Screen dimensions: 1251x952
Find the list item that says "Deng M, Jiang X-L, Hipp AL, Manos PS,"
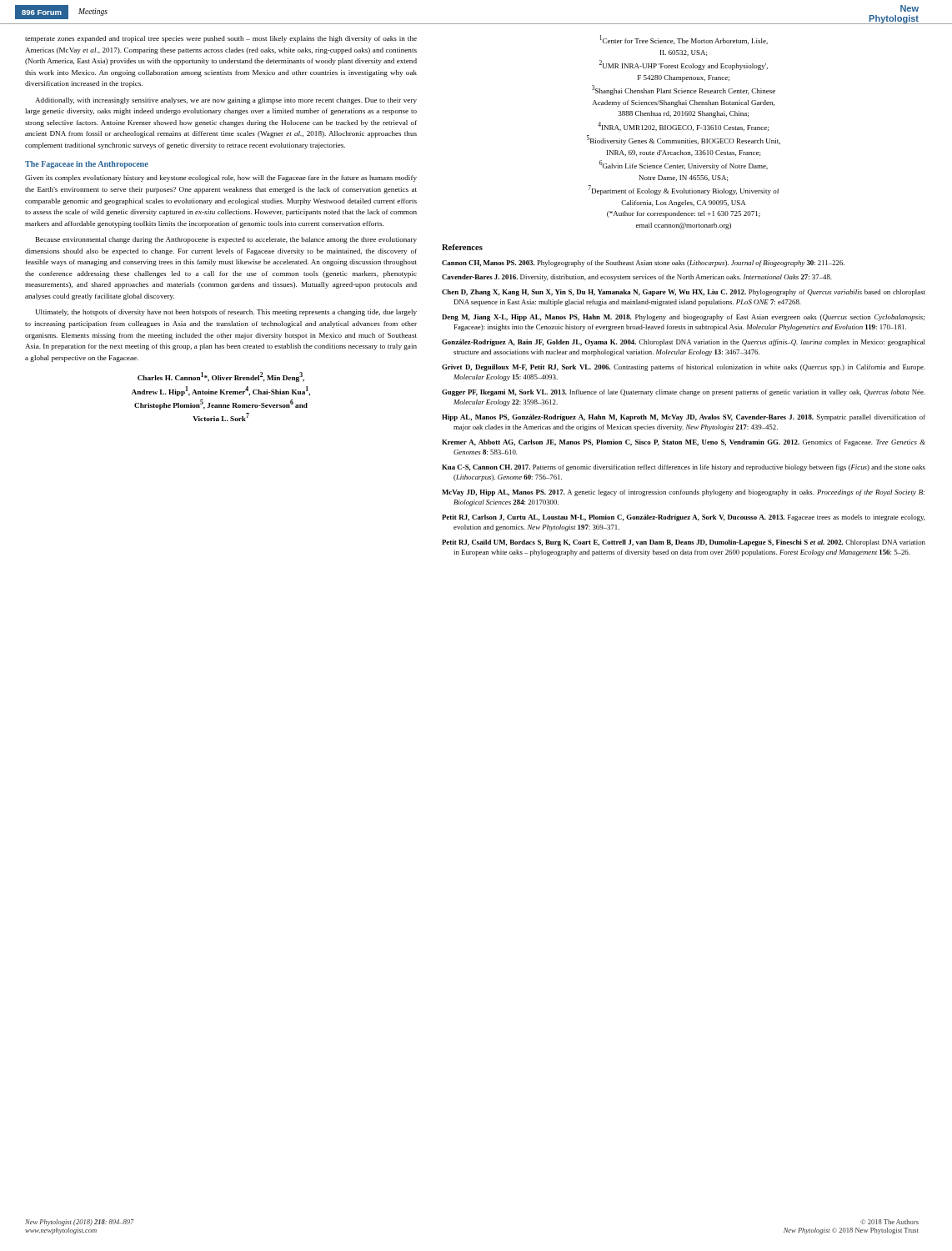coord(689,322)
